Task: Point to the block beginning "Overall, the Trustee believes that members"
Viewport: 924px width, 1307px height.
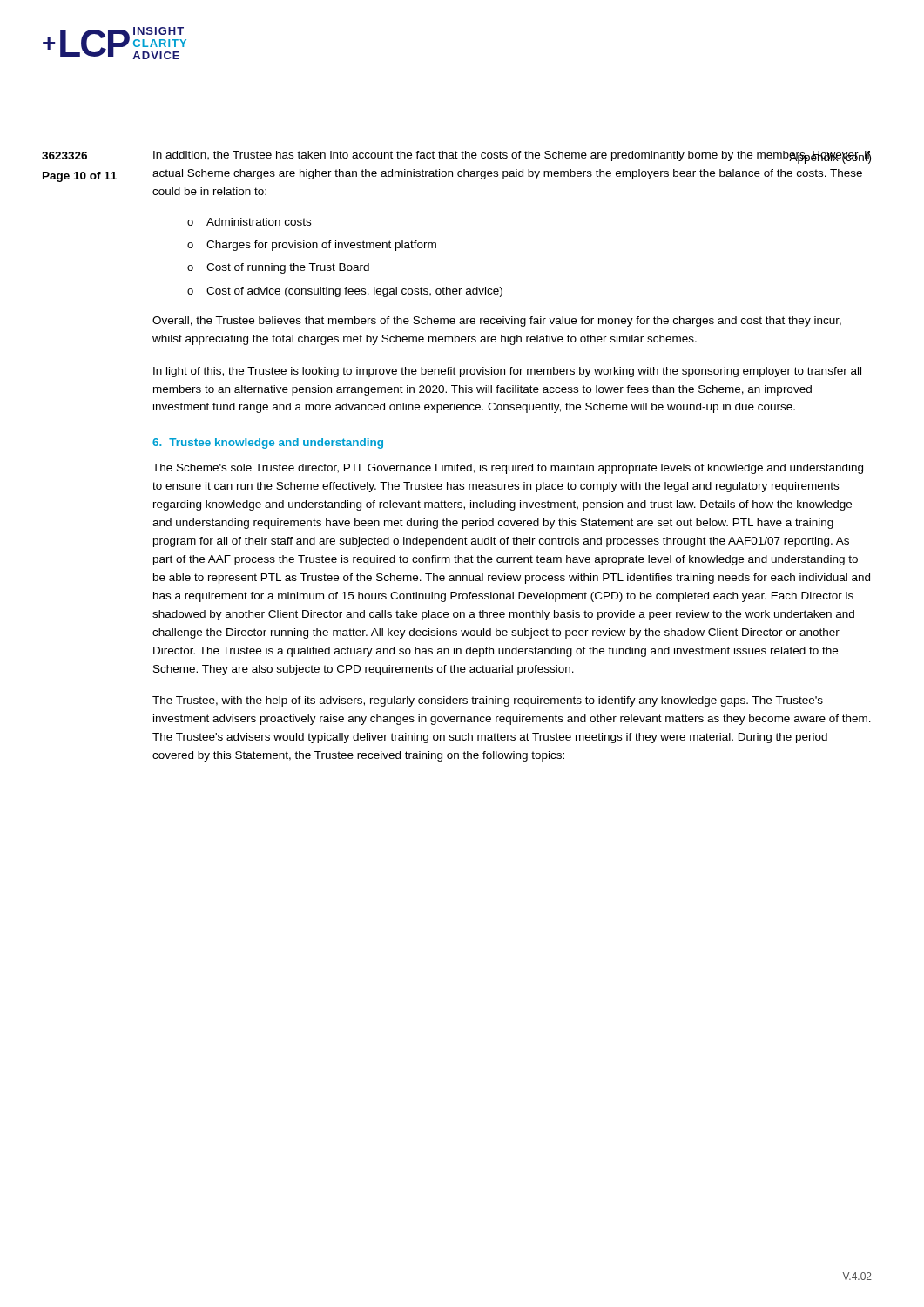Action: click(x=497, y=329)
